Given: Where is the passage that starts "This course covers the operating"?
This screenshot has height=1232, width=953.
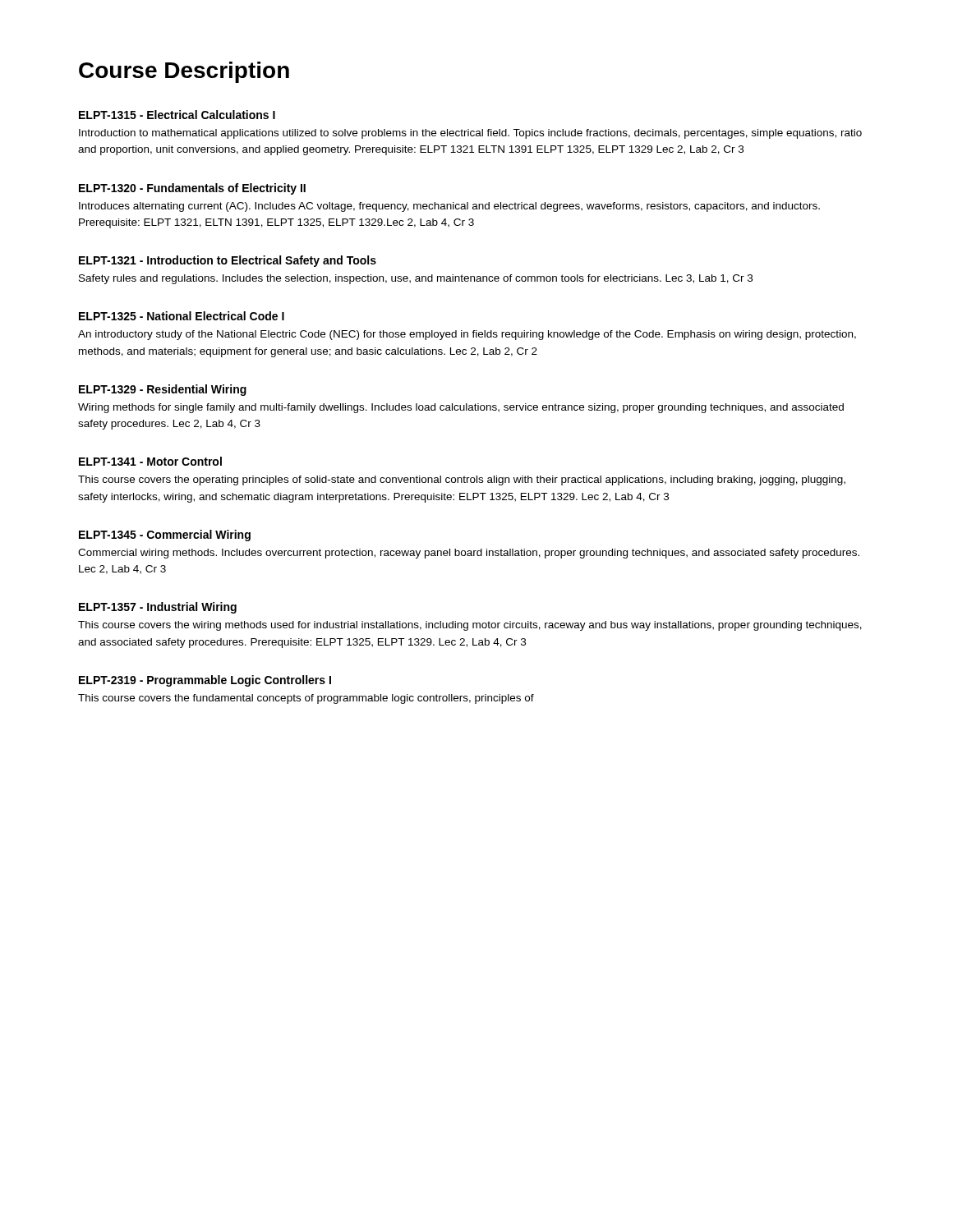Looking at the screenshot, I should 462,488.
